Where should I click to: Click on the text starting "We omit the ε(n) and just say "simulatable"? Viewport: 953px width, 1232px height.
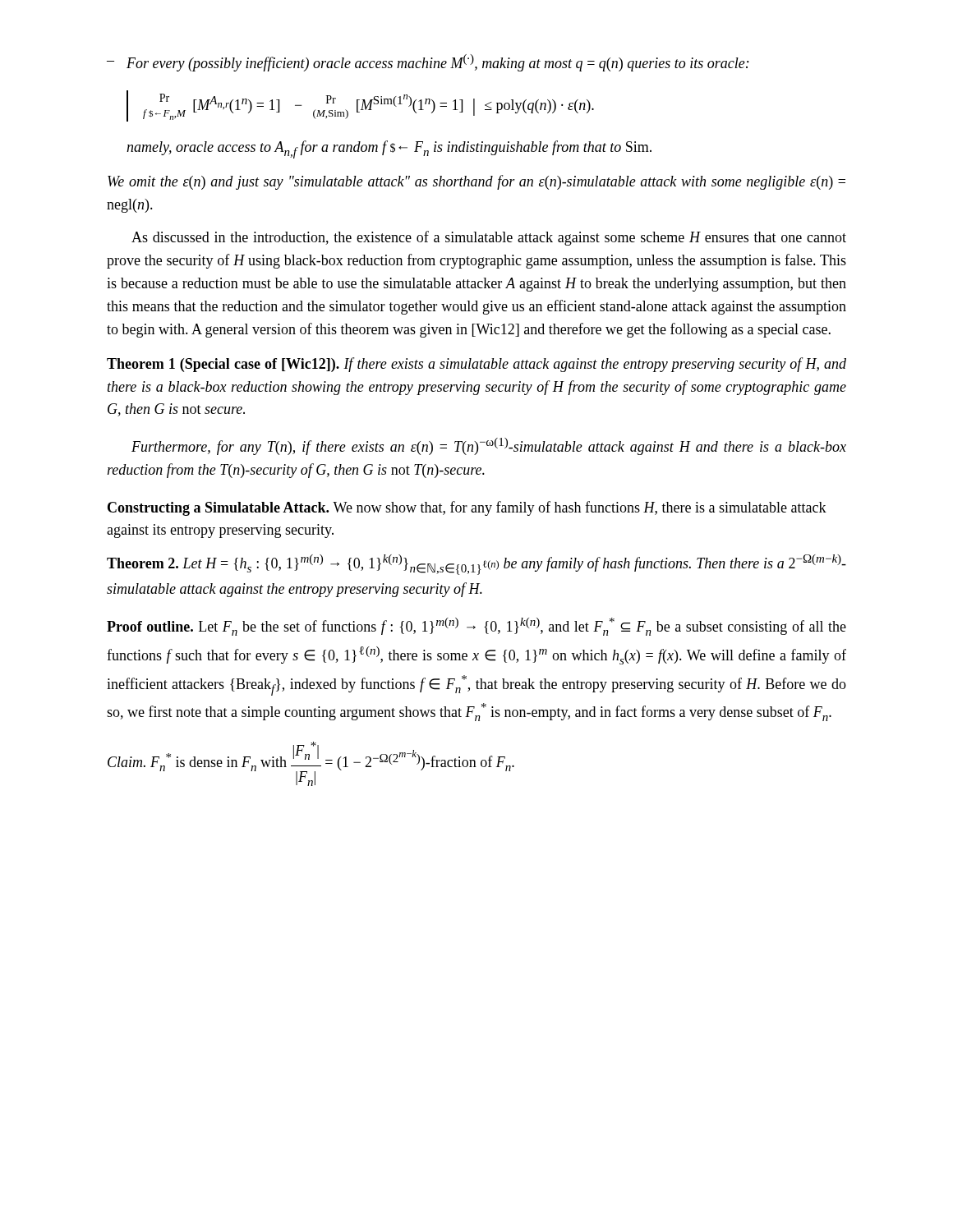(x=476, y=193)
